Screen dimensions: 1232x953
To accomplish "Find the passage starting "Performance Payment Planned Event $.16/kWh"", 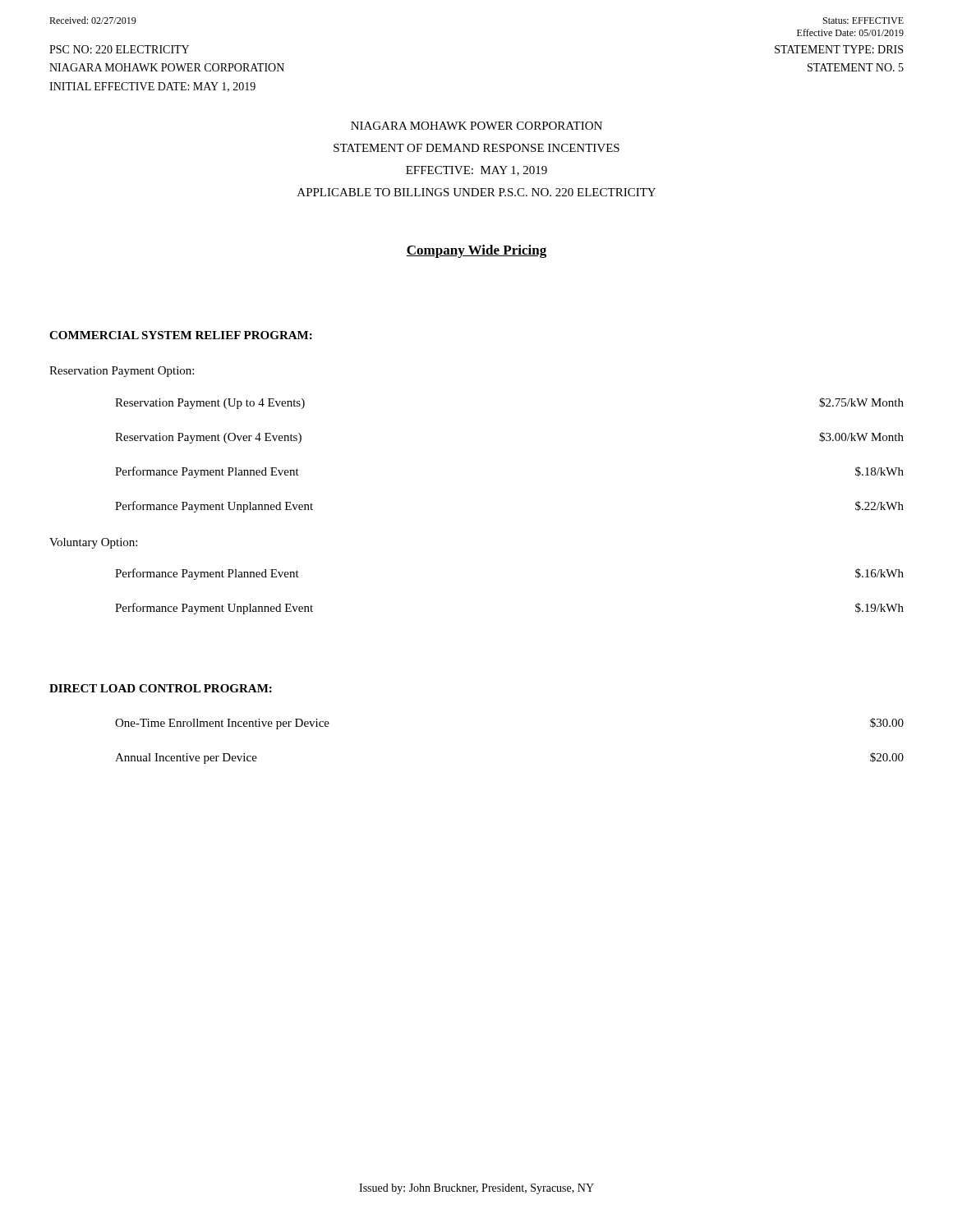I will coord(201,574).
